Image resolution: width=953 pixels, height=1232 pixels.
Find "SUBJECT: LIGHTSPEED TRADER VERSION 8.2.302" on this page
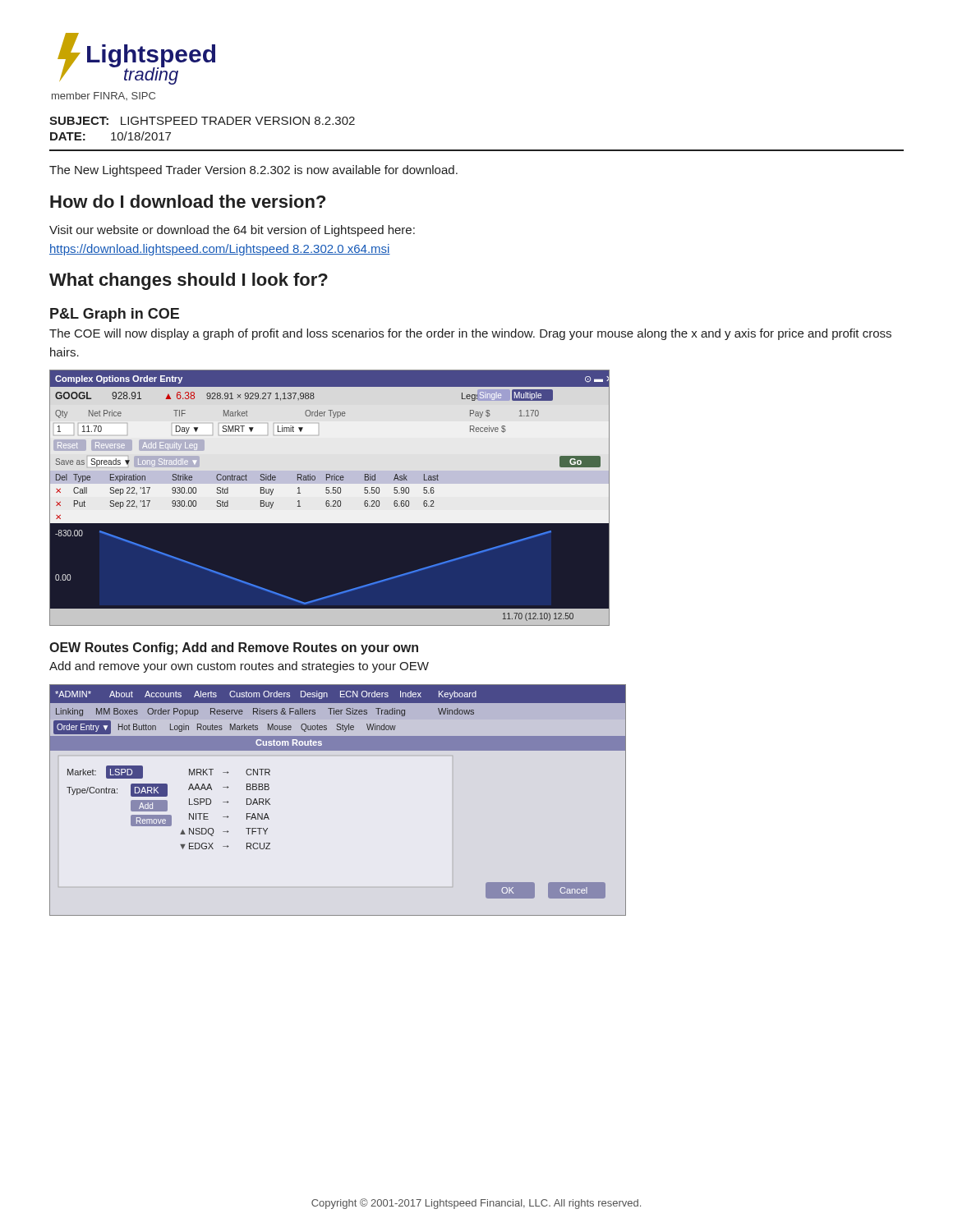pos(202,120)
